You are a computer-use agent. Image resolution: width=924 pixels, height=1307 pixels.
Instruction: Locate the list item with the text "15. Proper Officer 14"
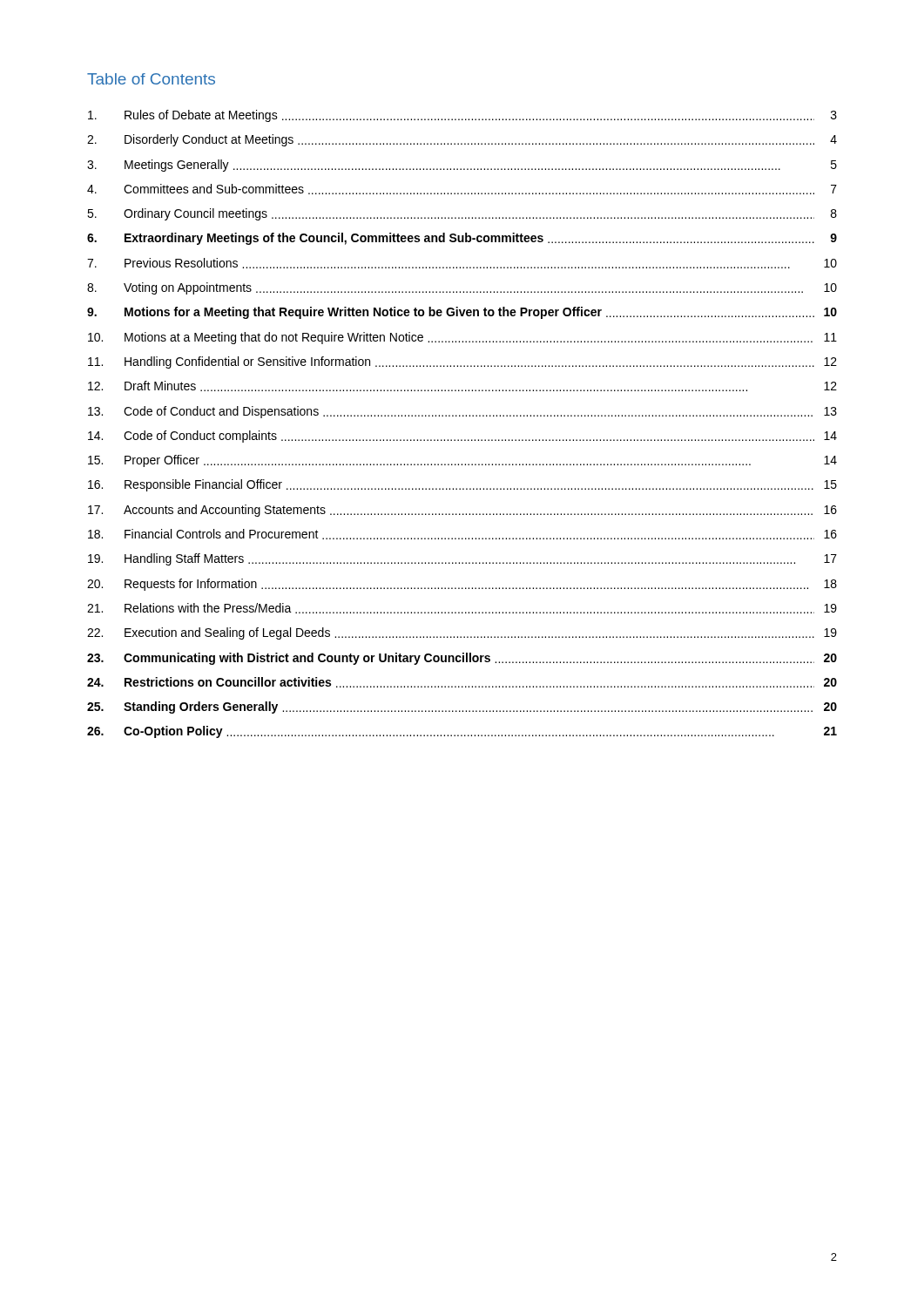pyautogui.click(x=462, y=461)
